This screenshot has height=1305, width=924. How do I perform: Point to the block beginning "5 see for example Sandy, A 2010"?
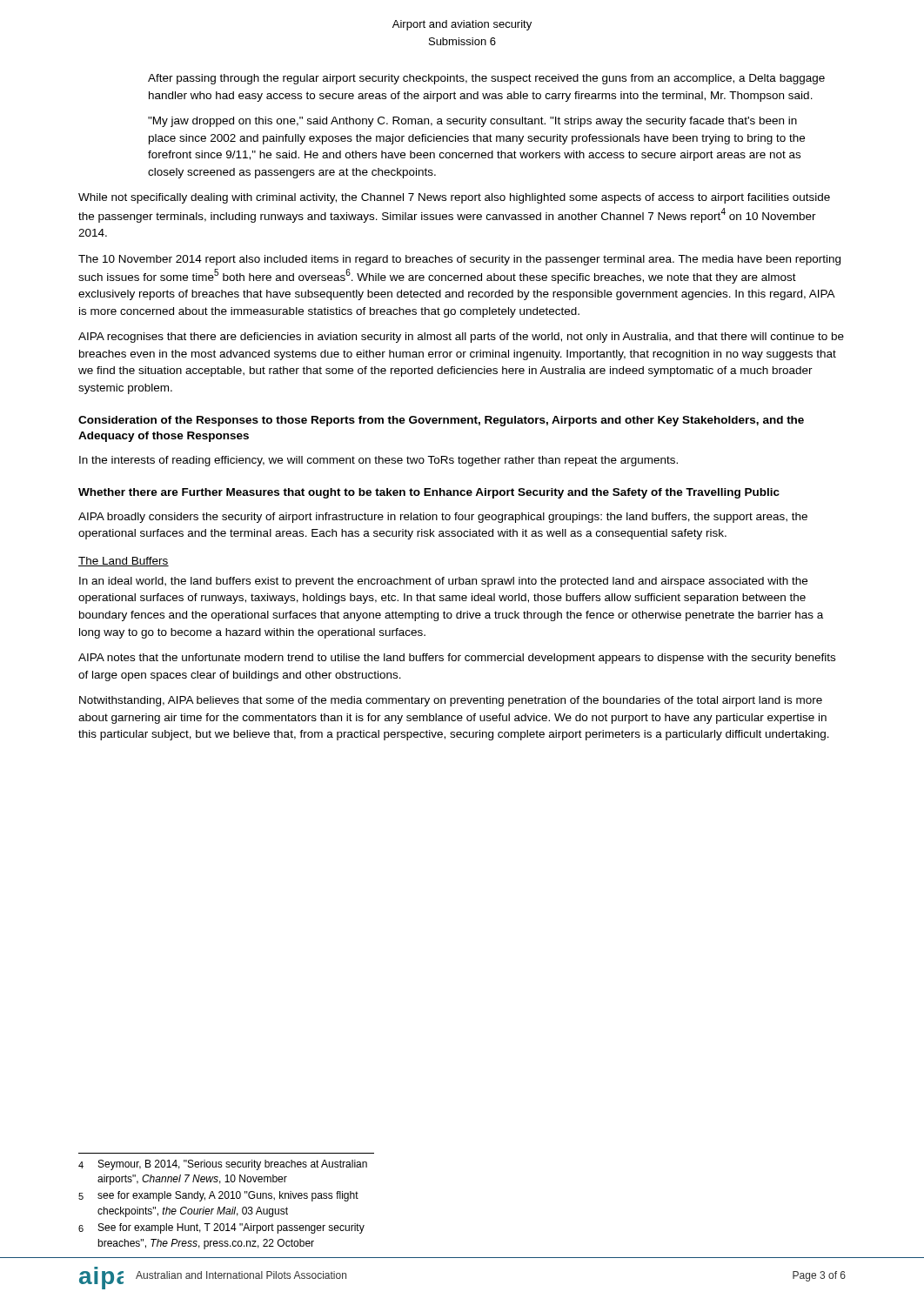226,1204
